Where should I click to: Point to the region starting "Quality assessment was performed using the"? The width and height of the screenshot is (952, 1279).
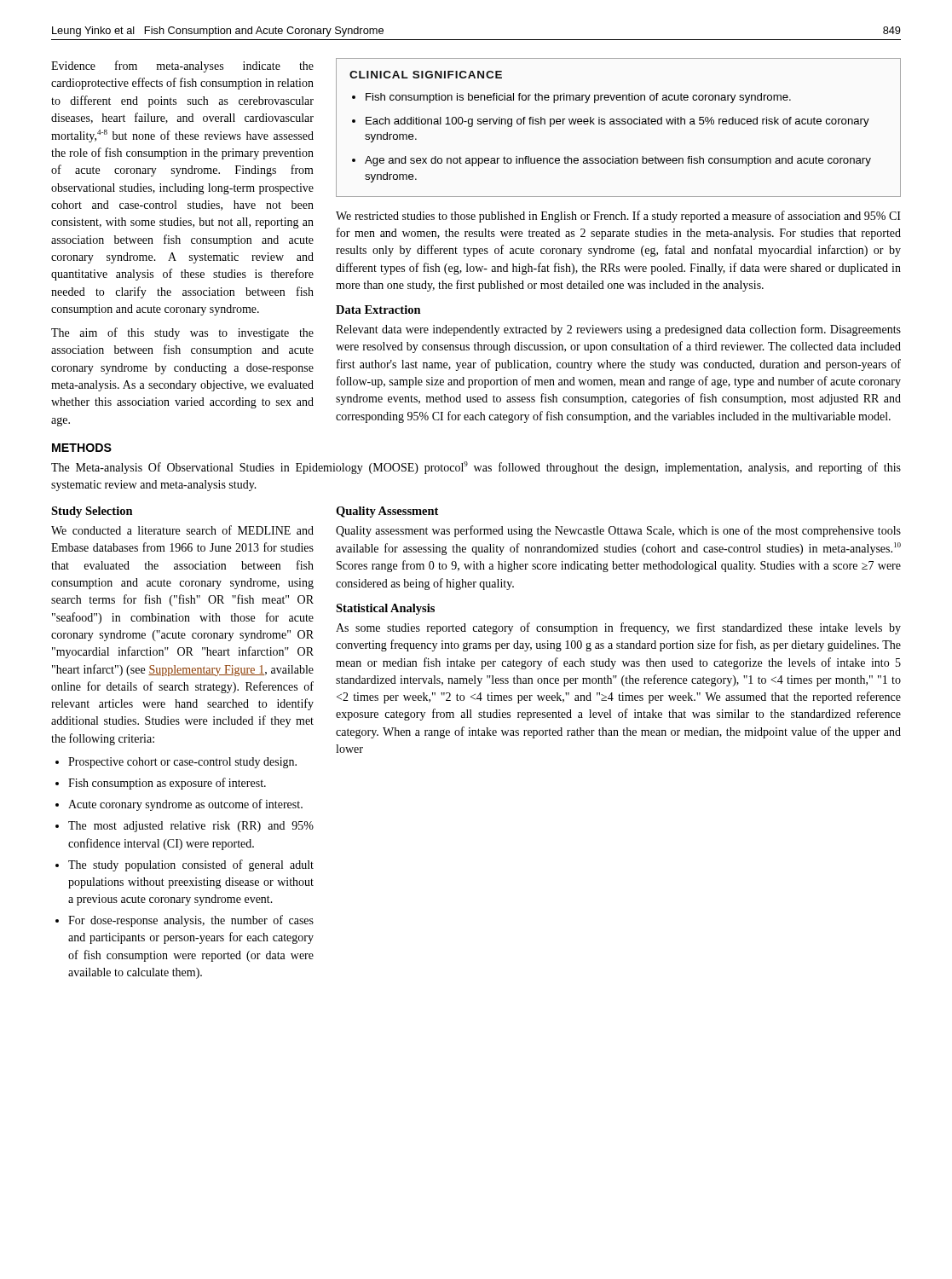(618, 558)
